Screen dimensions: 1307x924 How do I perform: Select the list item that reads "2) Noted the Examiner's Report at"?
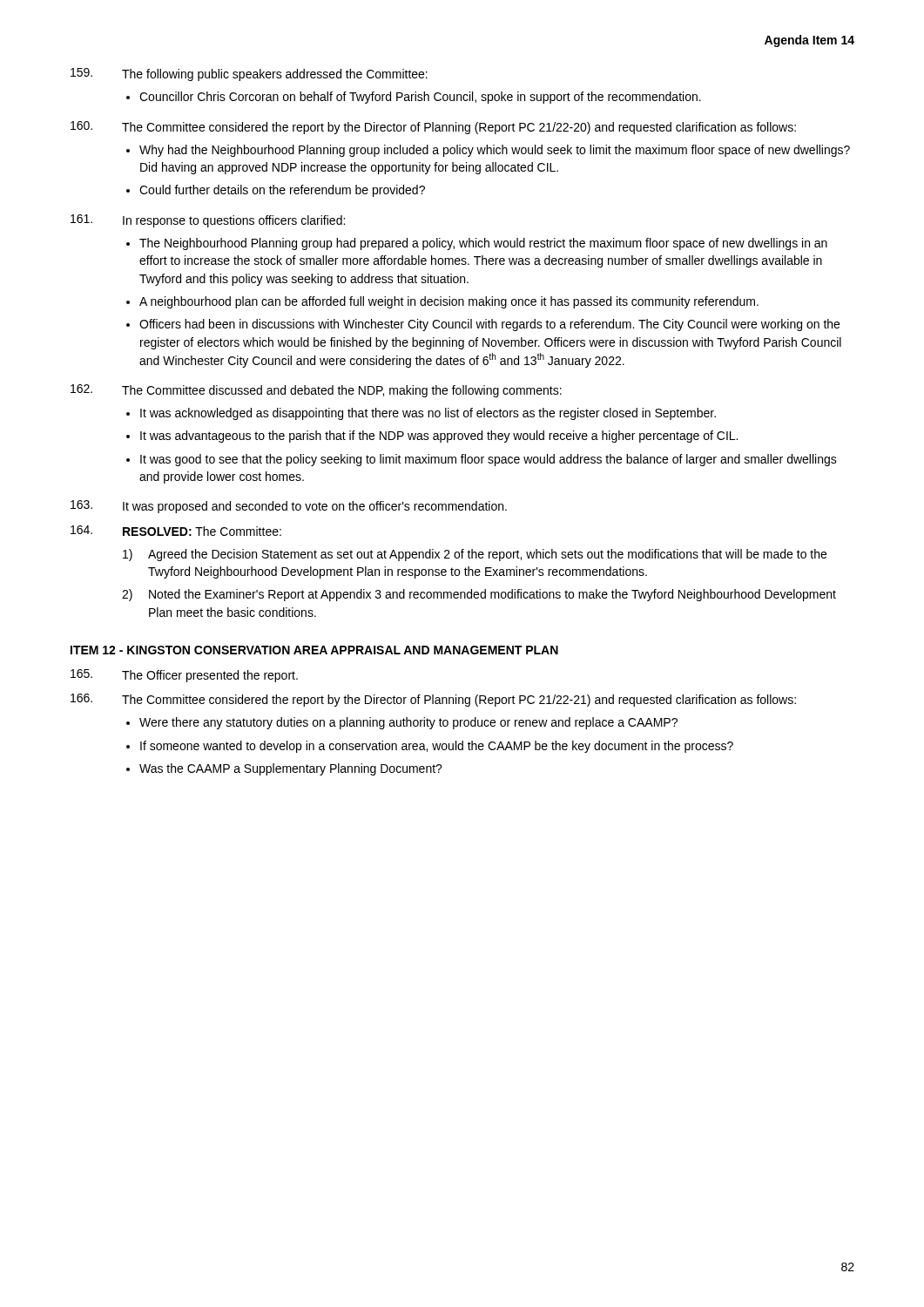click(488, 604)
